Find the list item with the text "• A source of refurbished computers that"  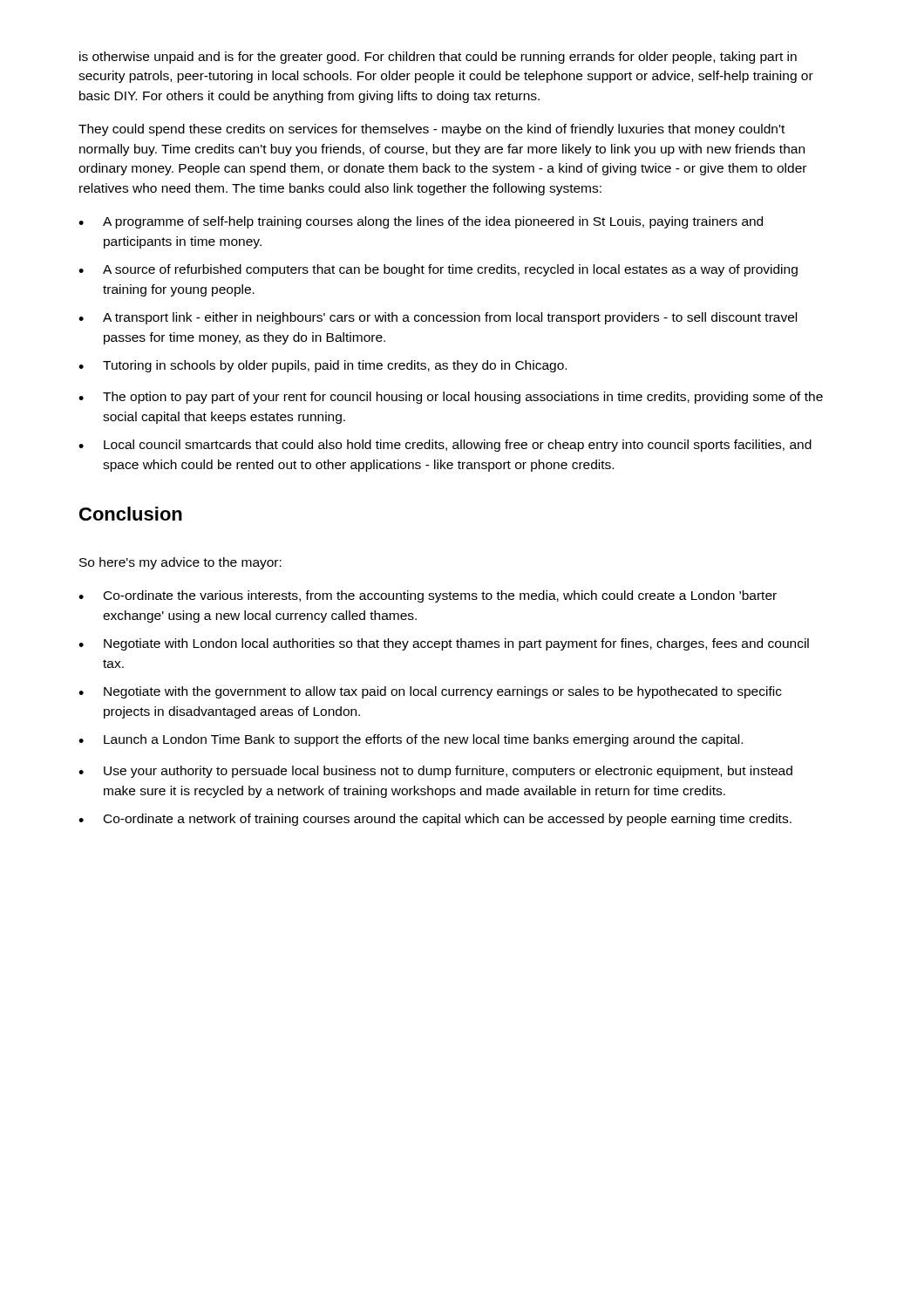tap(453, 280)
